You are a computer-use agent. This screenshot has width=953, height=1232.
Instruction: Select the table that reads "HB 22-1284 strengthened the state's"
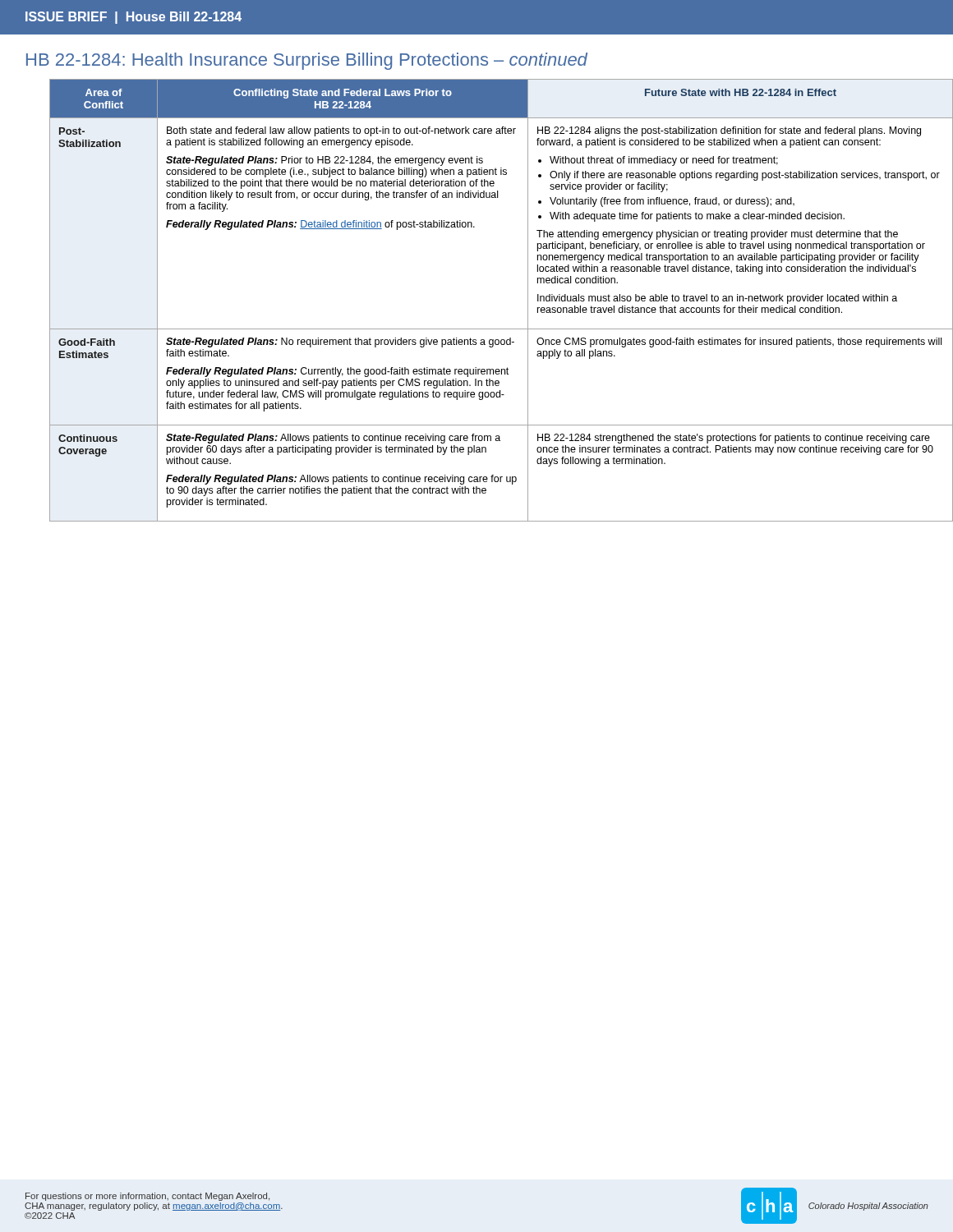(476, 300)
